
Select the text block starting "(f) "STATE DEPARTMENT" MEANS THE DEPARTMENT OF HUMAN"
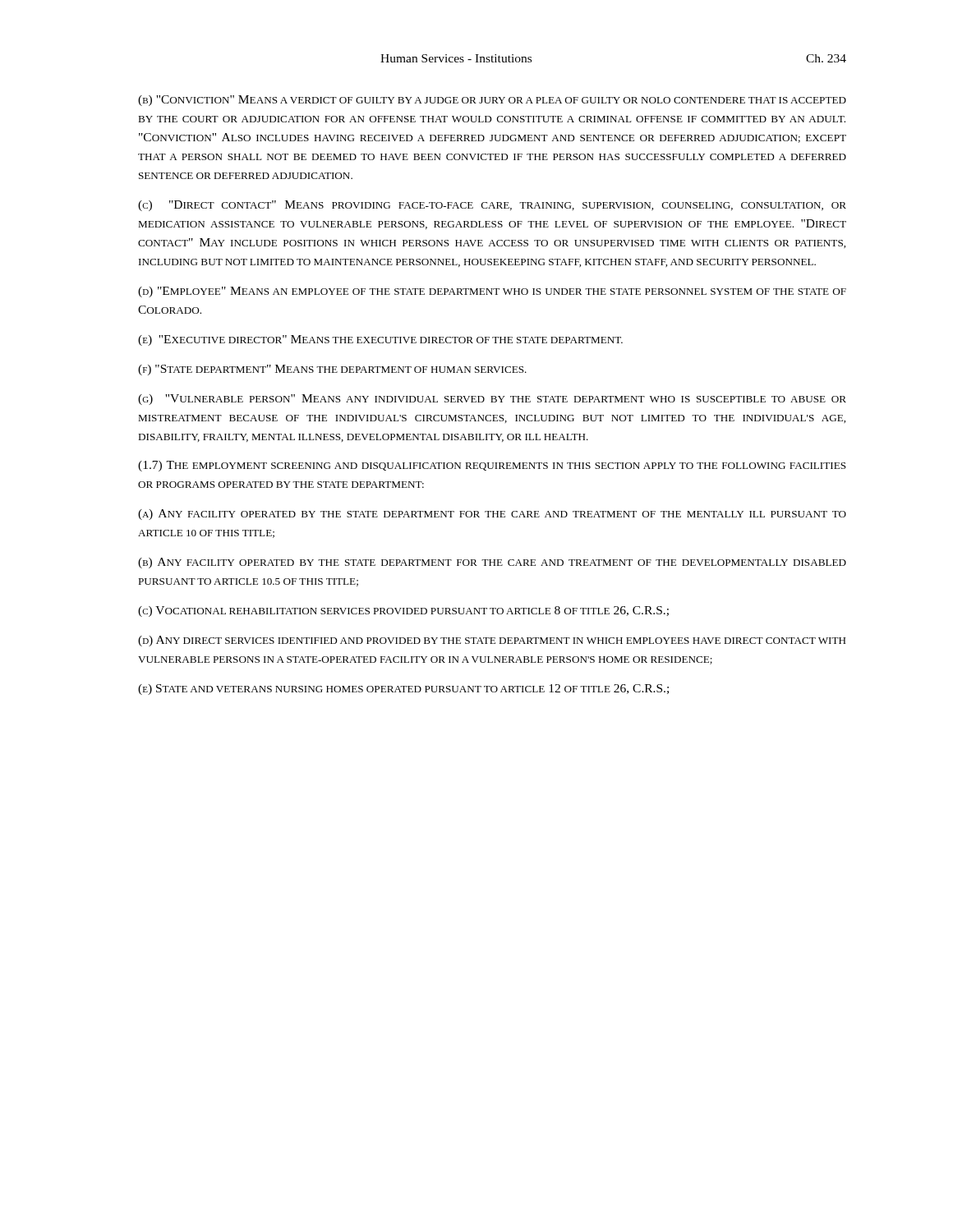[x=332, y=368]
